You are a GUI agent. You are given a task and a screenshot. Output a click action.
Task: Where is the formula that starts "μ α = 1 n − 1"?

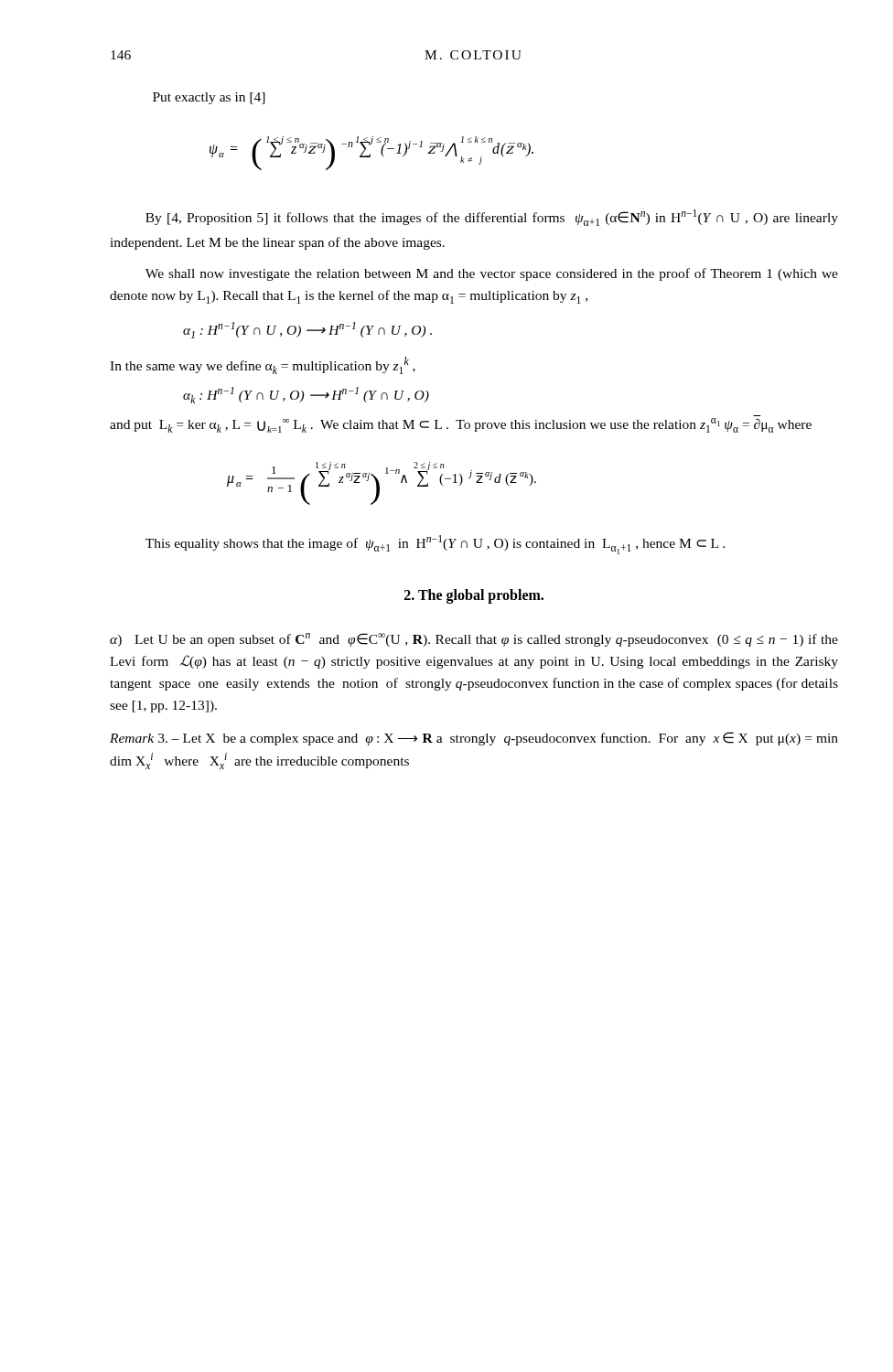click(x=474, y=480)
